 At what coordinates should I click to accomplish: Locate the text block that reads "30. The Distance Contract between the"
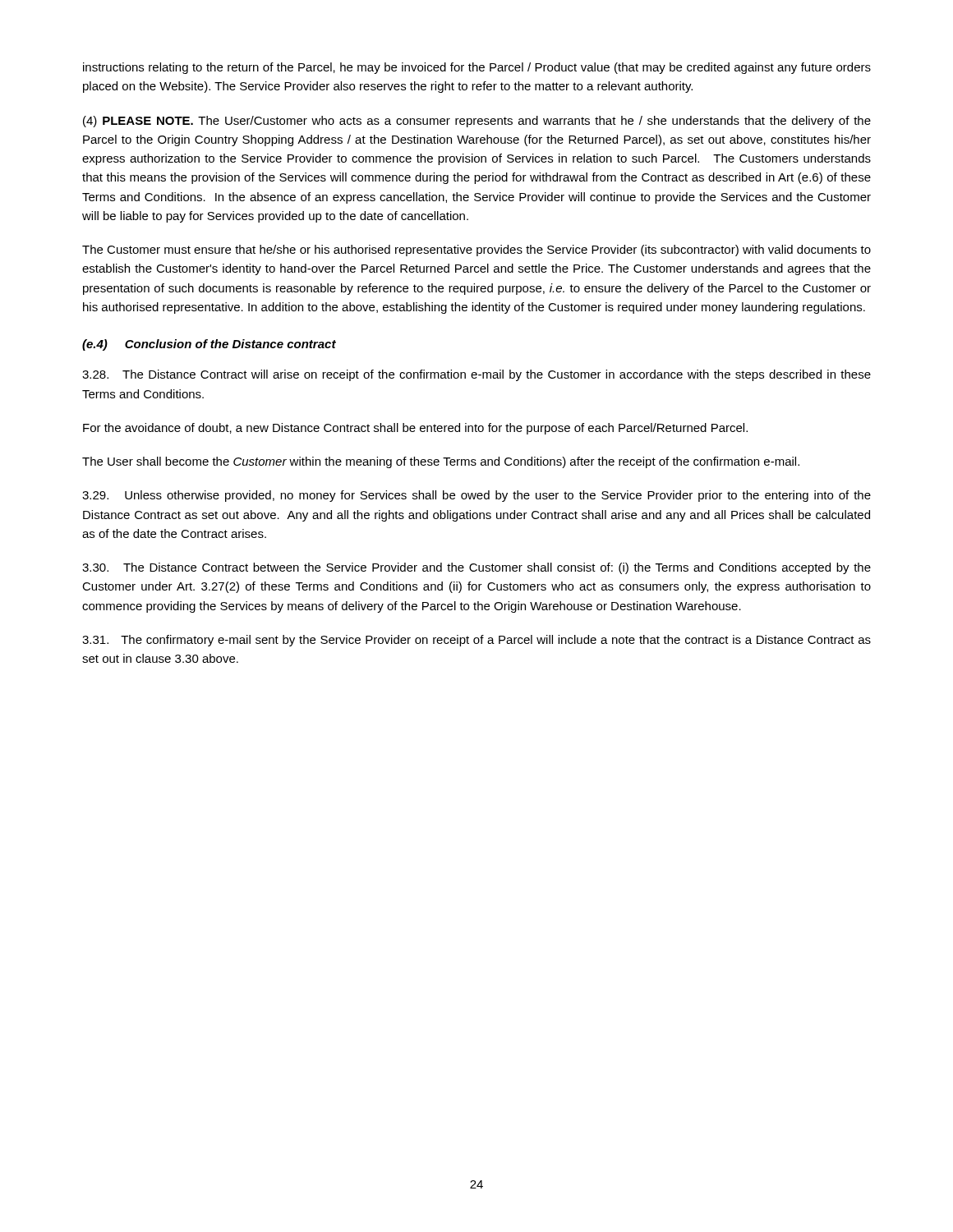[x=476, y=586]
